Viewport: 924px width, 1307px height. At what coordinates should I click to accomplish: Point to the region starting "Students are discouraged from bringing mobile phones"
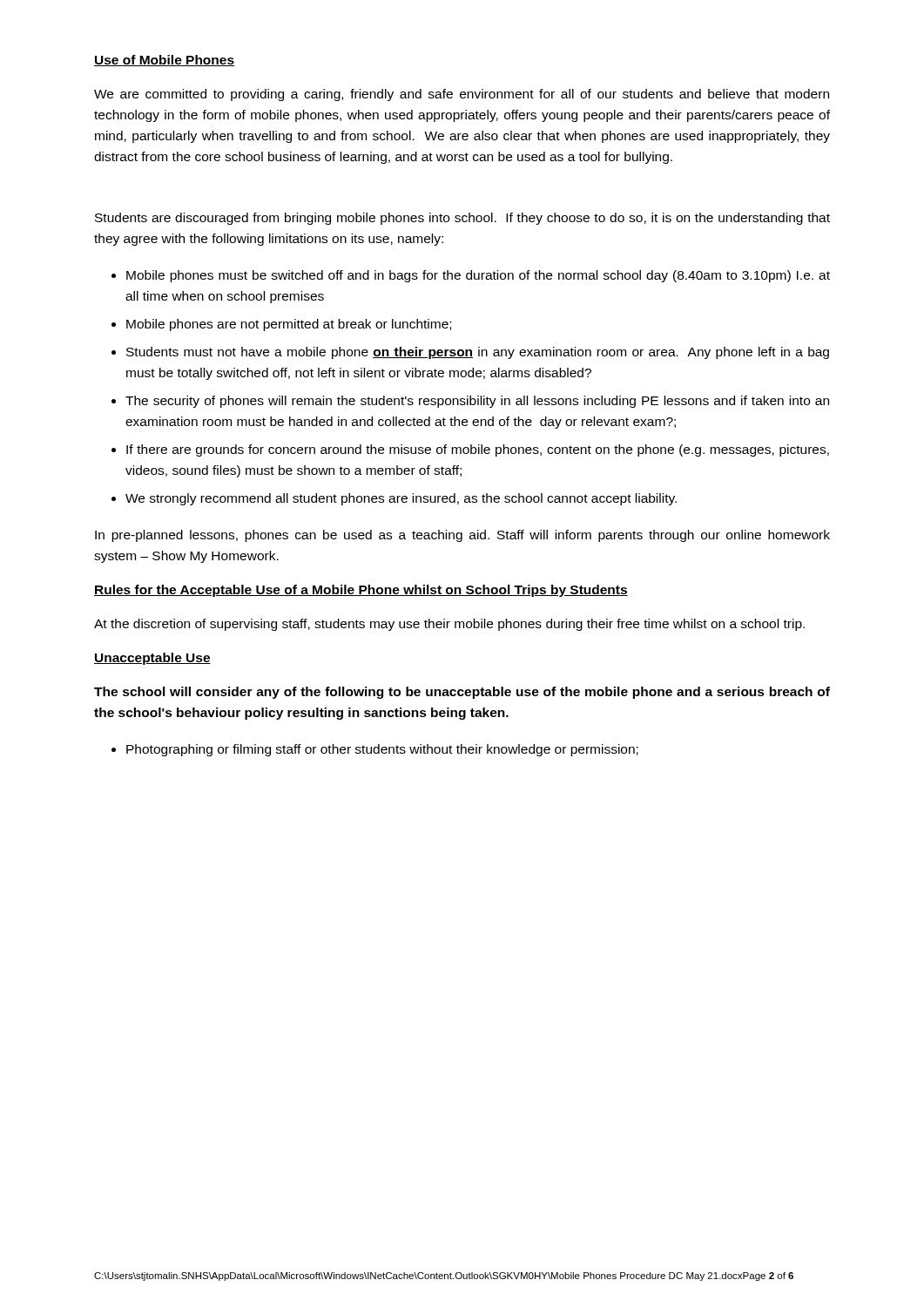coord(462,228)
